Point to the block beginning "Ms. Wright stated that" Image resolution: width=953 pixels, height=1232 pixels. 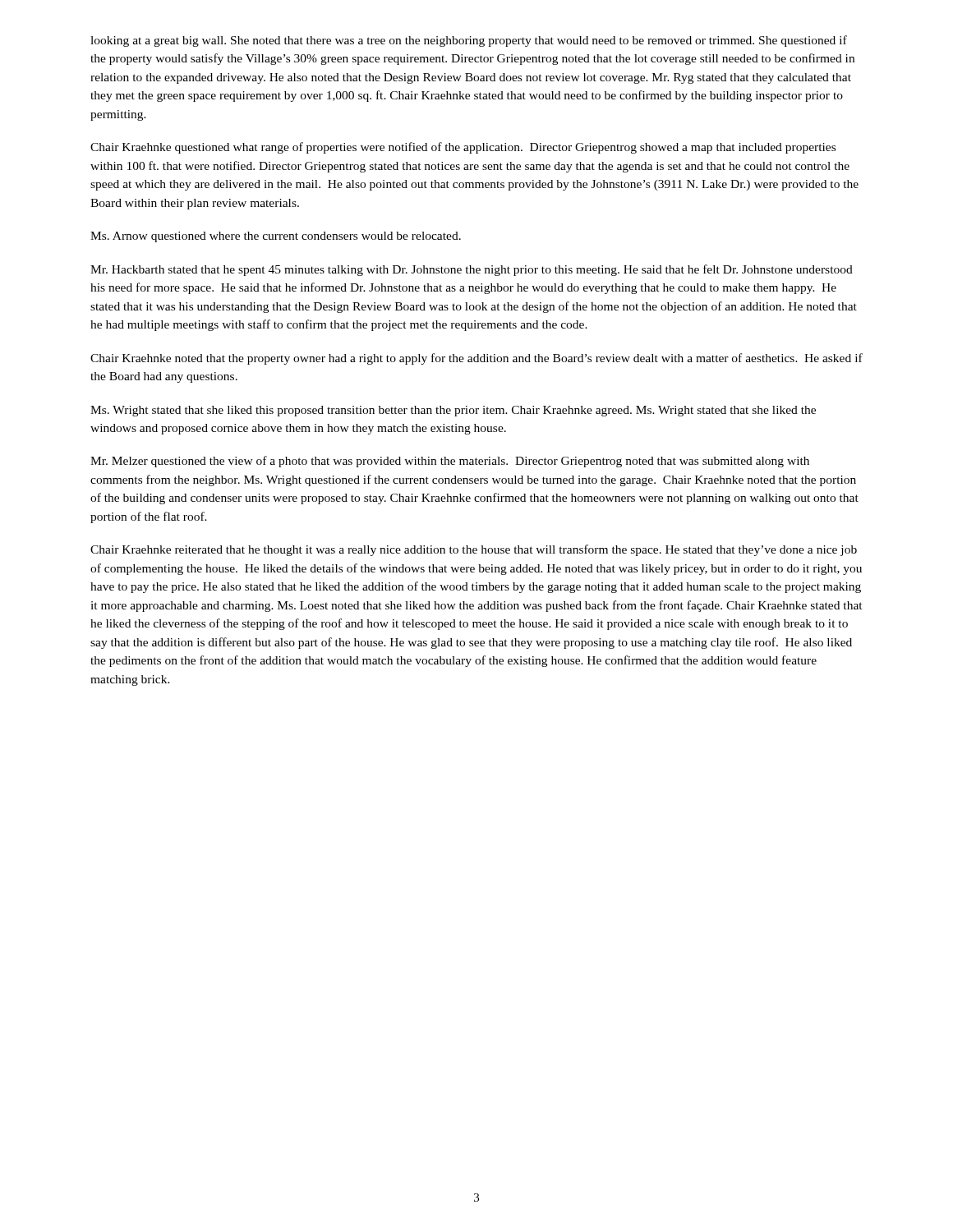[453, 418]
